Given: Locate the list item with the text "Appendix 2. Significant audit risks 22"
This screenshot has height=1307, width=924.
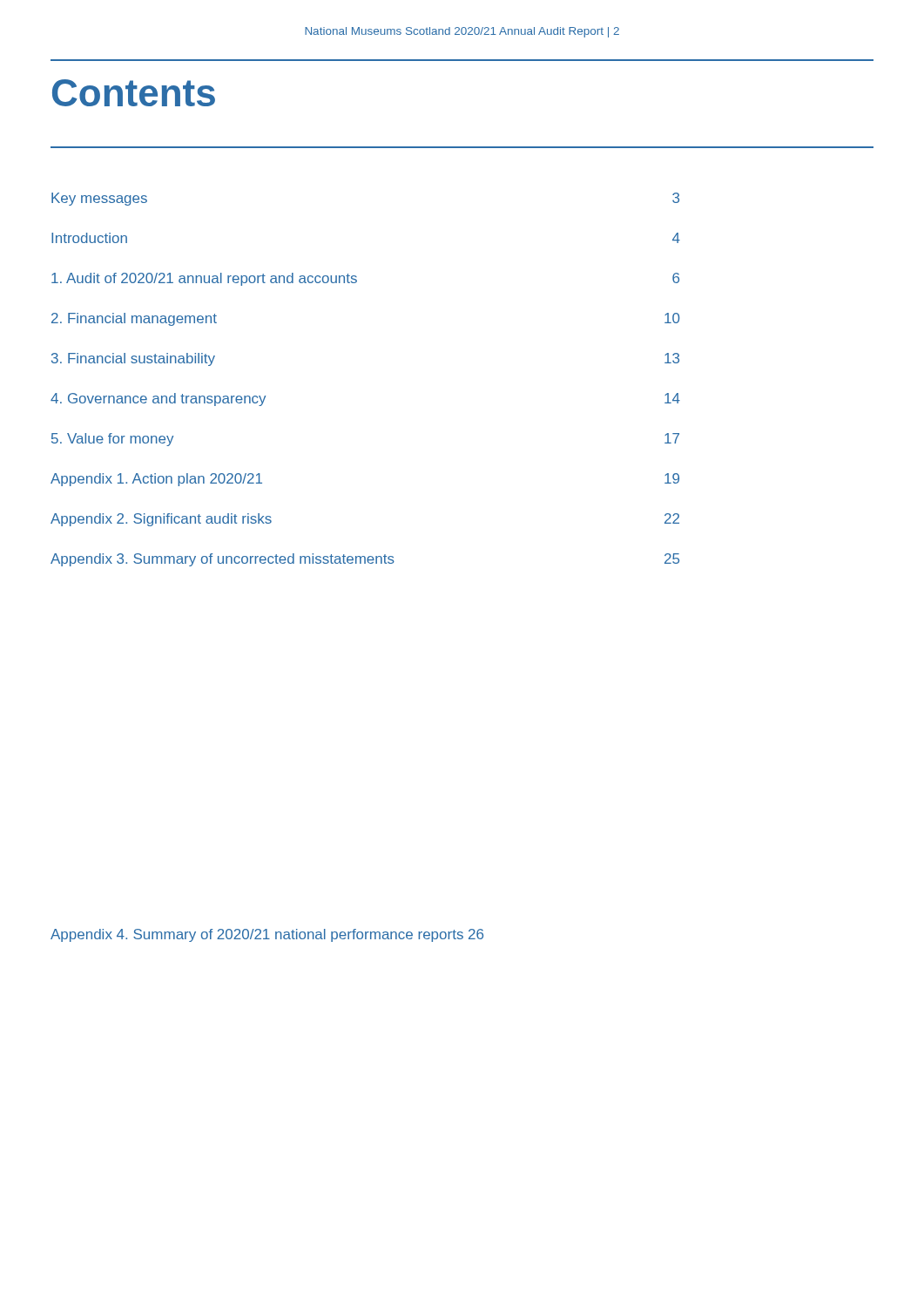Looking at the screenshot, I should tap(156, 520).
